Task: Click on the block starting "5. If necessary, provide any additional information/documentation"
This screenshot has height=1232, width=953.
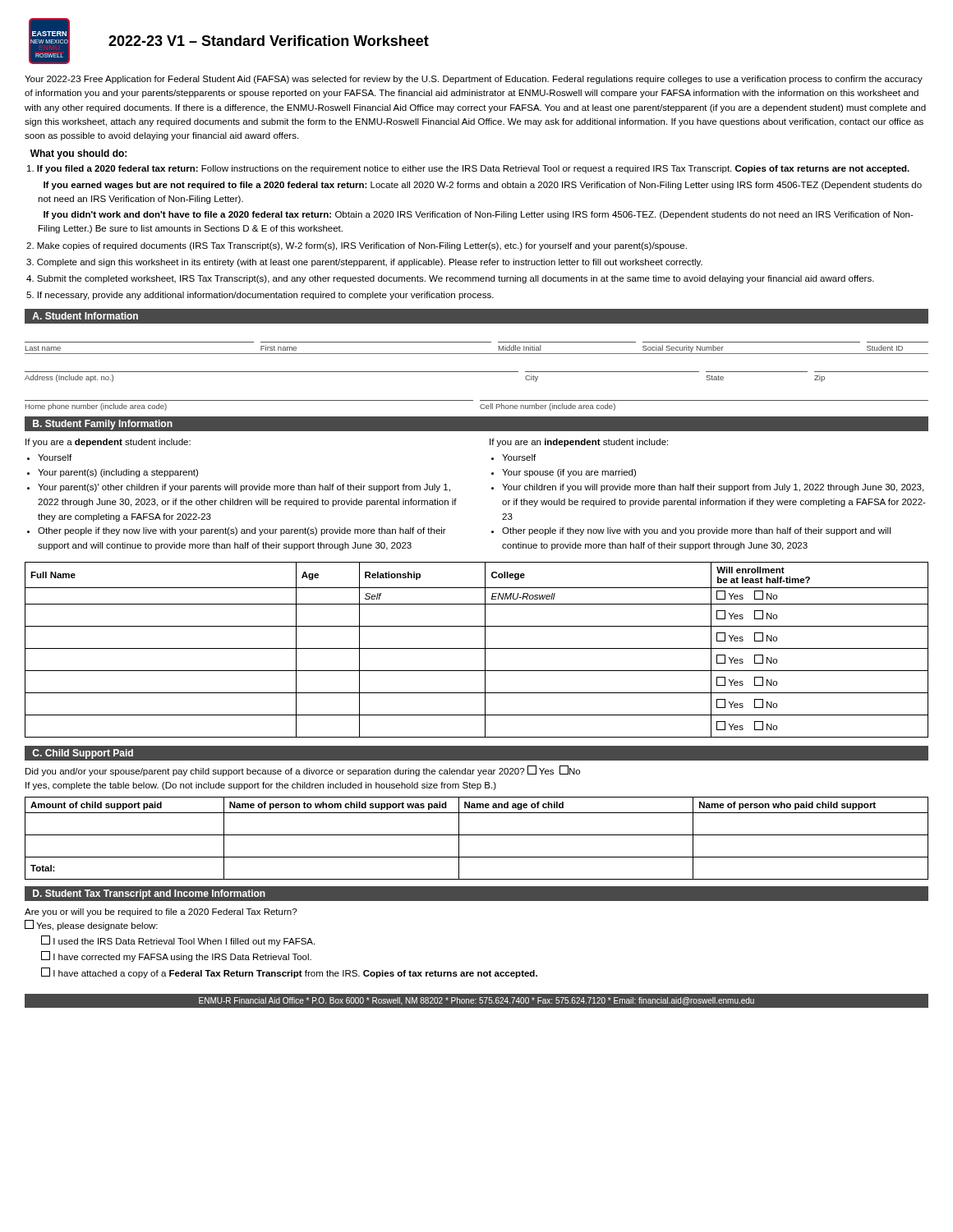Action: point(260,295)
